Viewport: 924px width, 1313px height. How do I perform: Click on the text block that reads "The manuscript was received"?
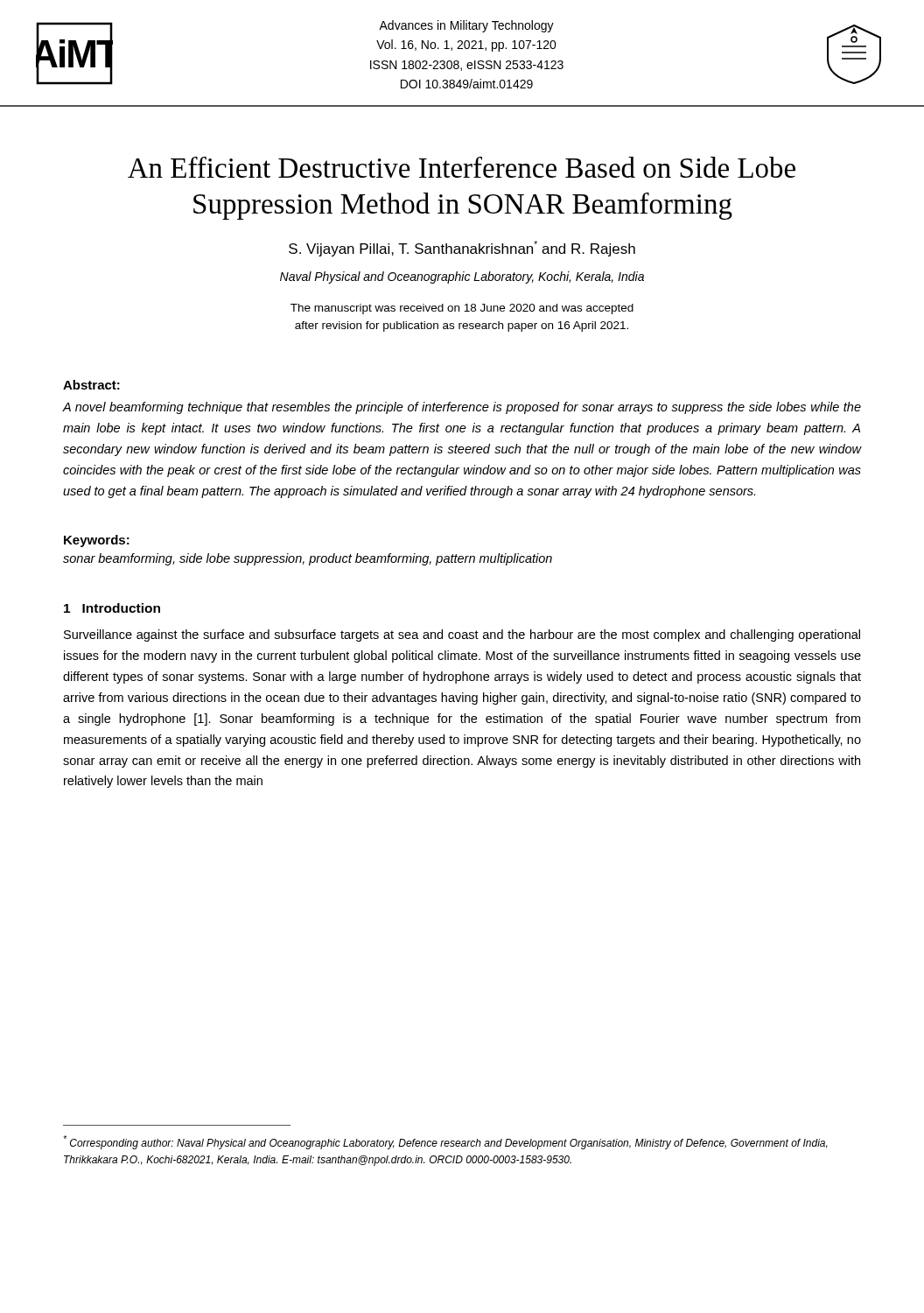tap(462, 316)
